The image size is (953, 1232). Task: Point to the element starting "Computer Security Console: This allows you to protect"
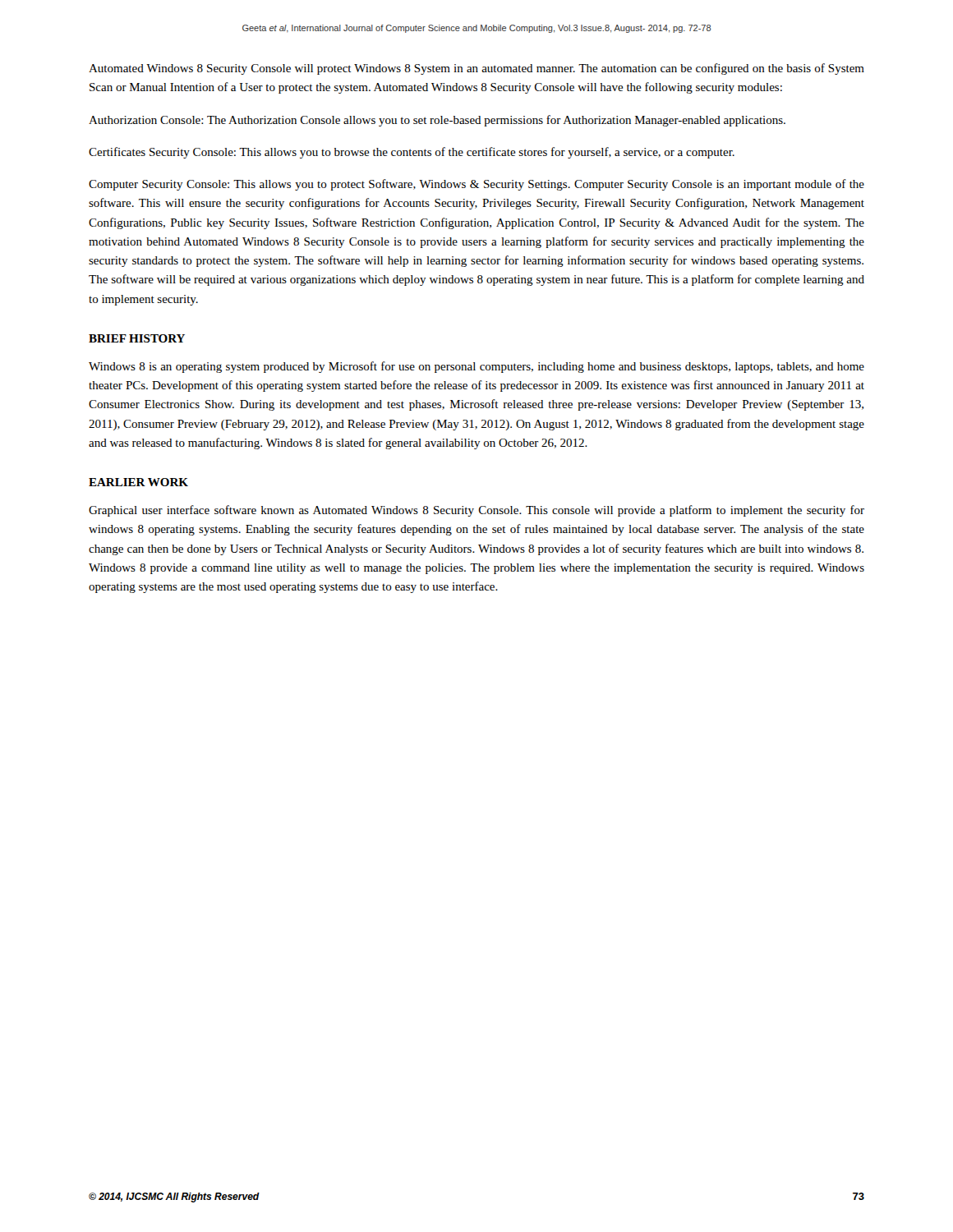[476, 241]
